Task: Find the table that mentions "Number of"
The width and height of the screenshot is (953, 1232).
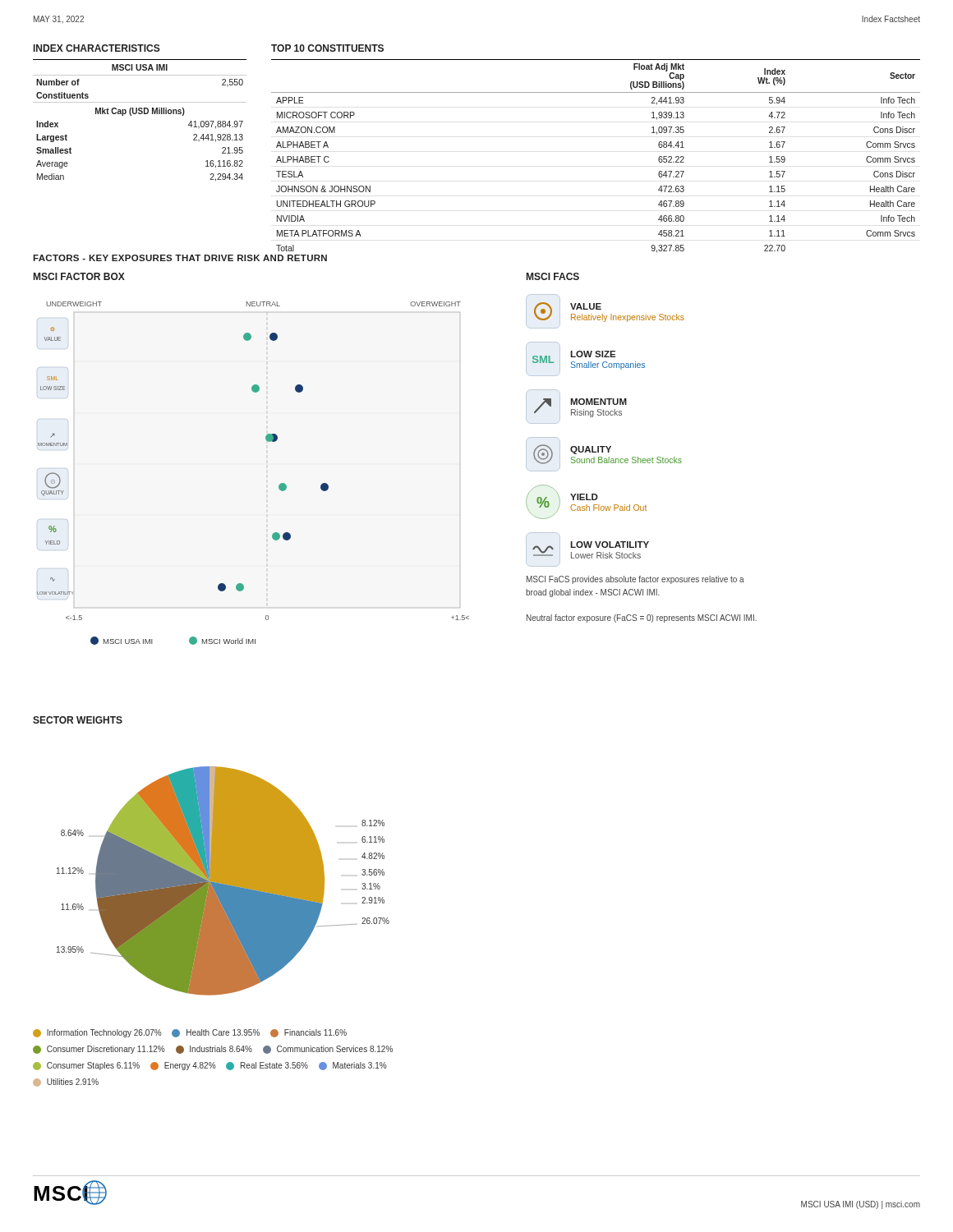Action: tap(140, 121)
